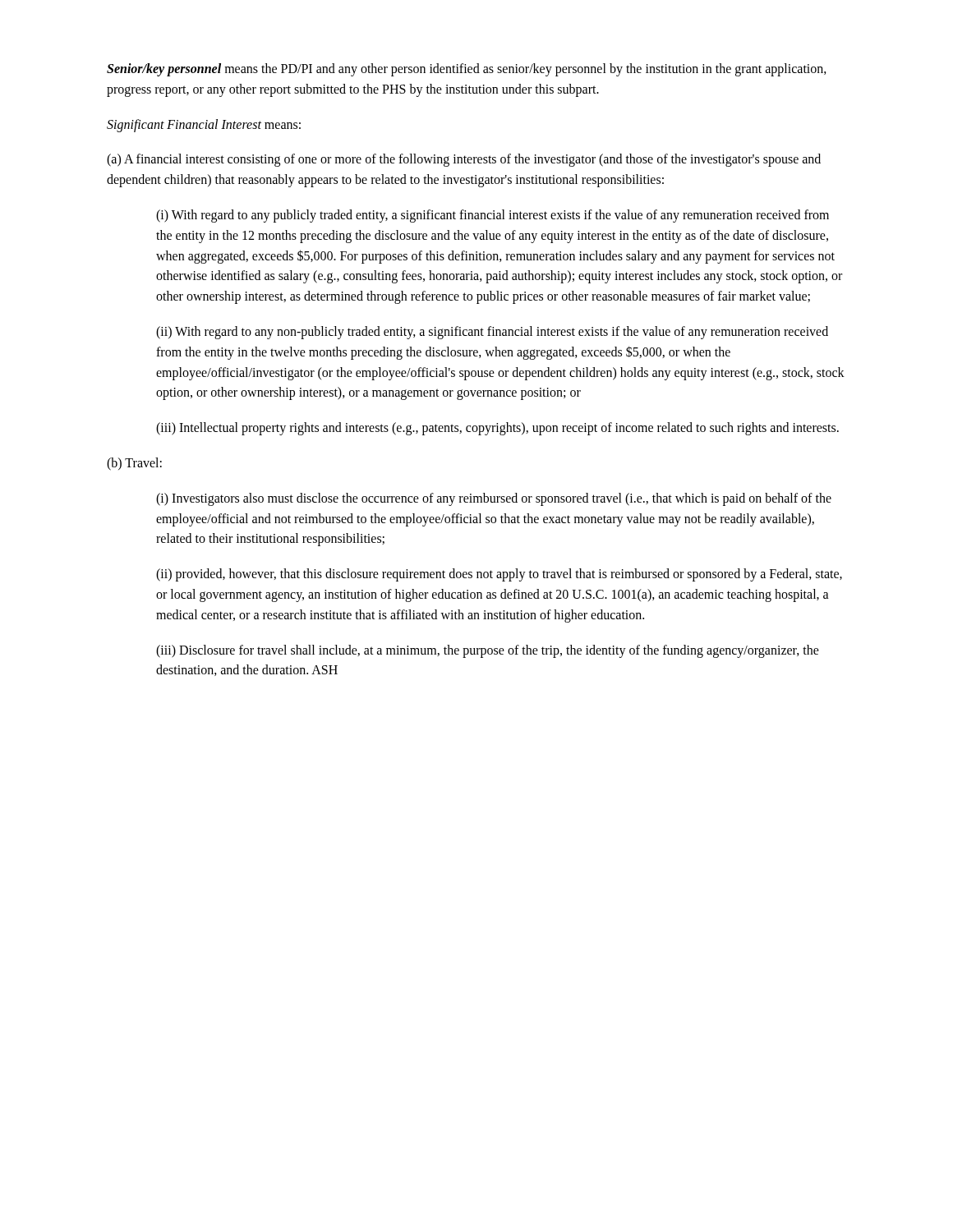Point to the passage starting "(iii) Disclosure for travel shall include,"

tap(488, 660)
